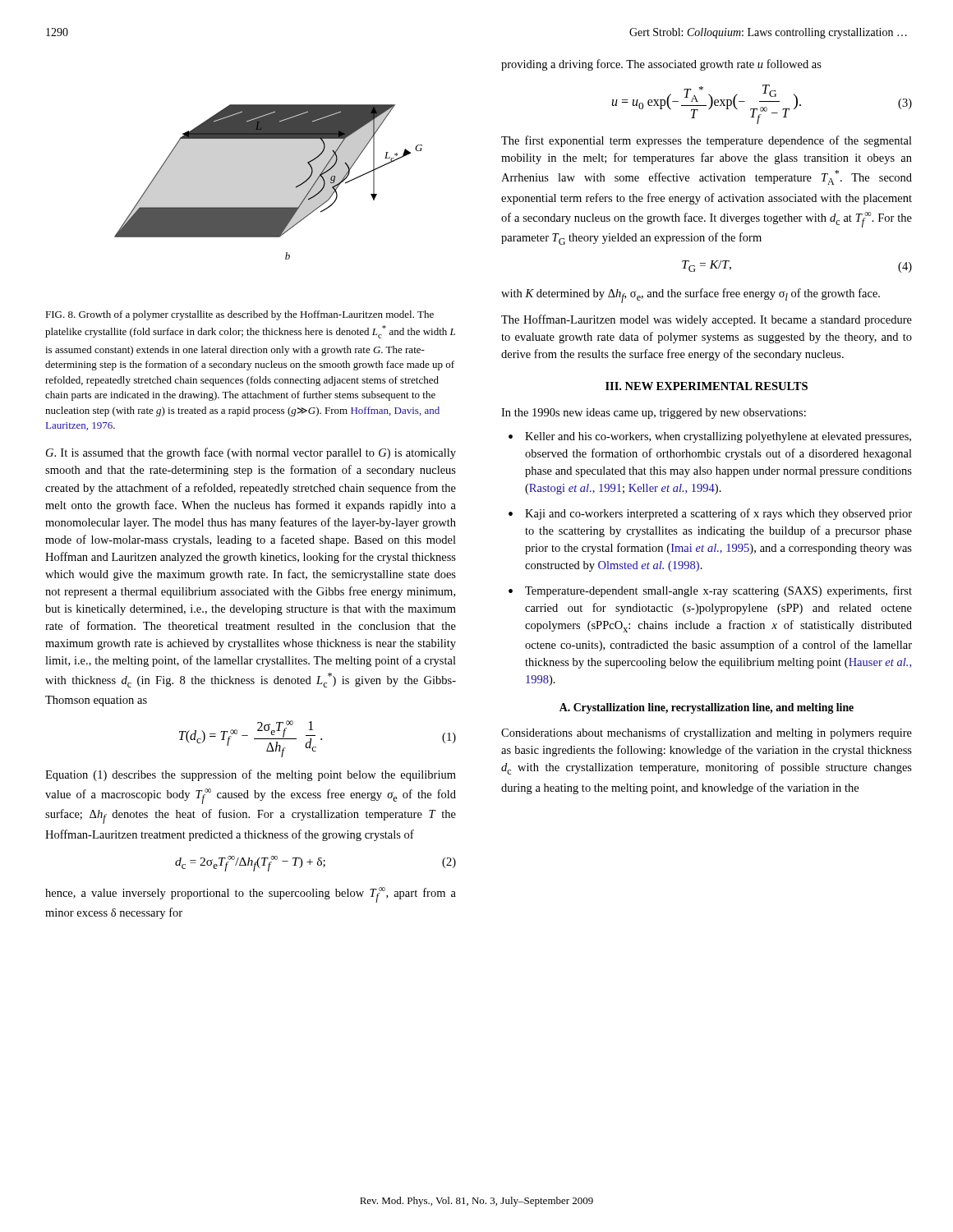This screenshot has width=953, height=1232.
Task: Select the list item with the text "• Keller and his co-workers,"
Action: [x=710, y=462]
